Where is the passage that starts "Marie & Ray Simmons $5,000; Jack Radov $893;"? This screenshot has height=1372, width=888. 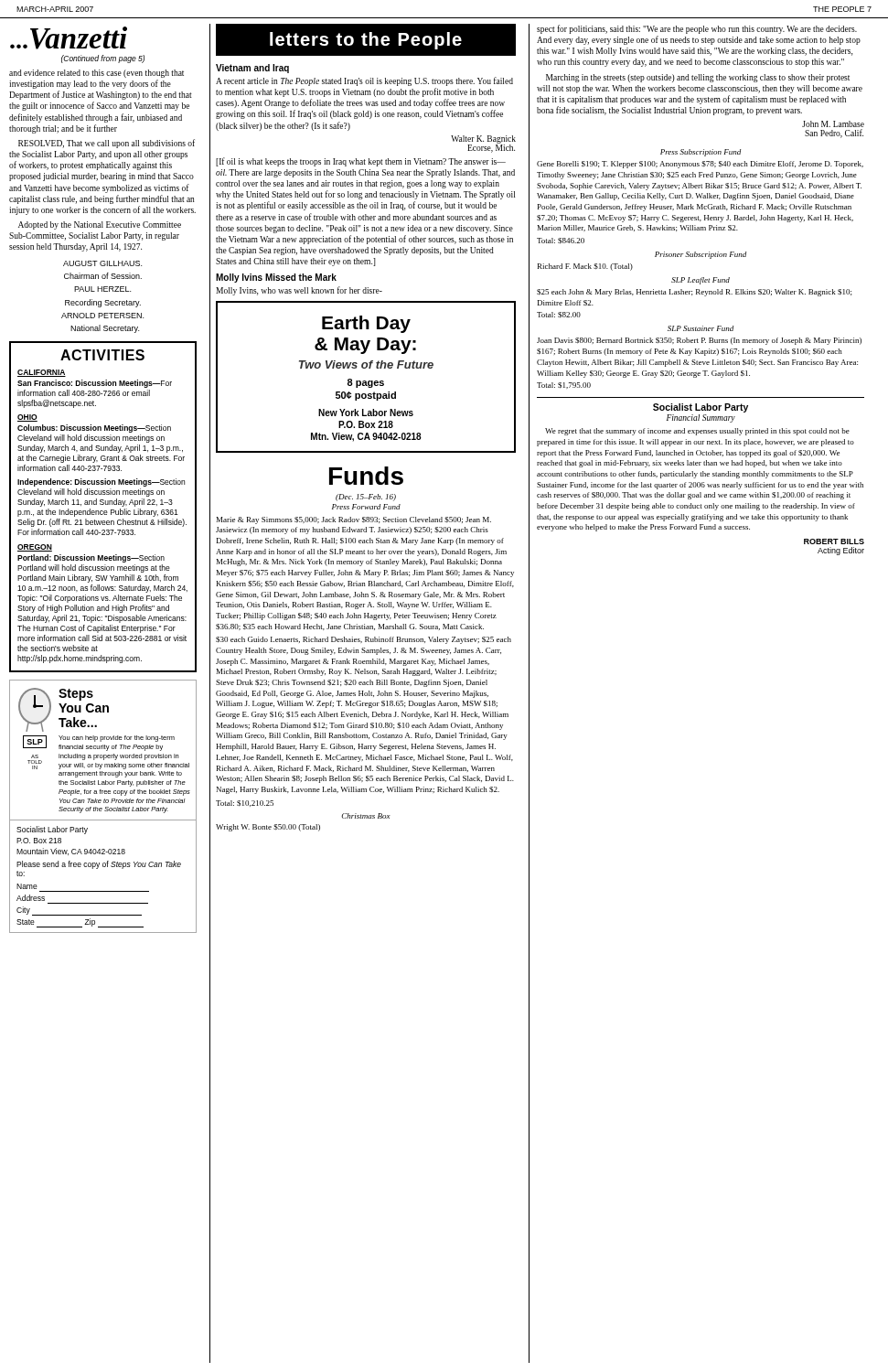tap(365, 573)
